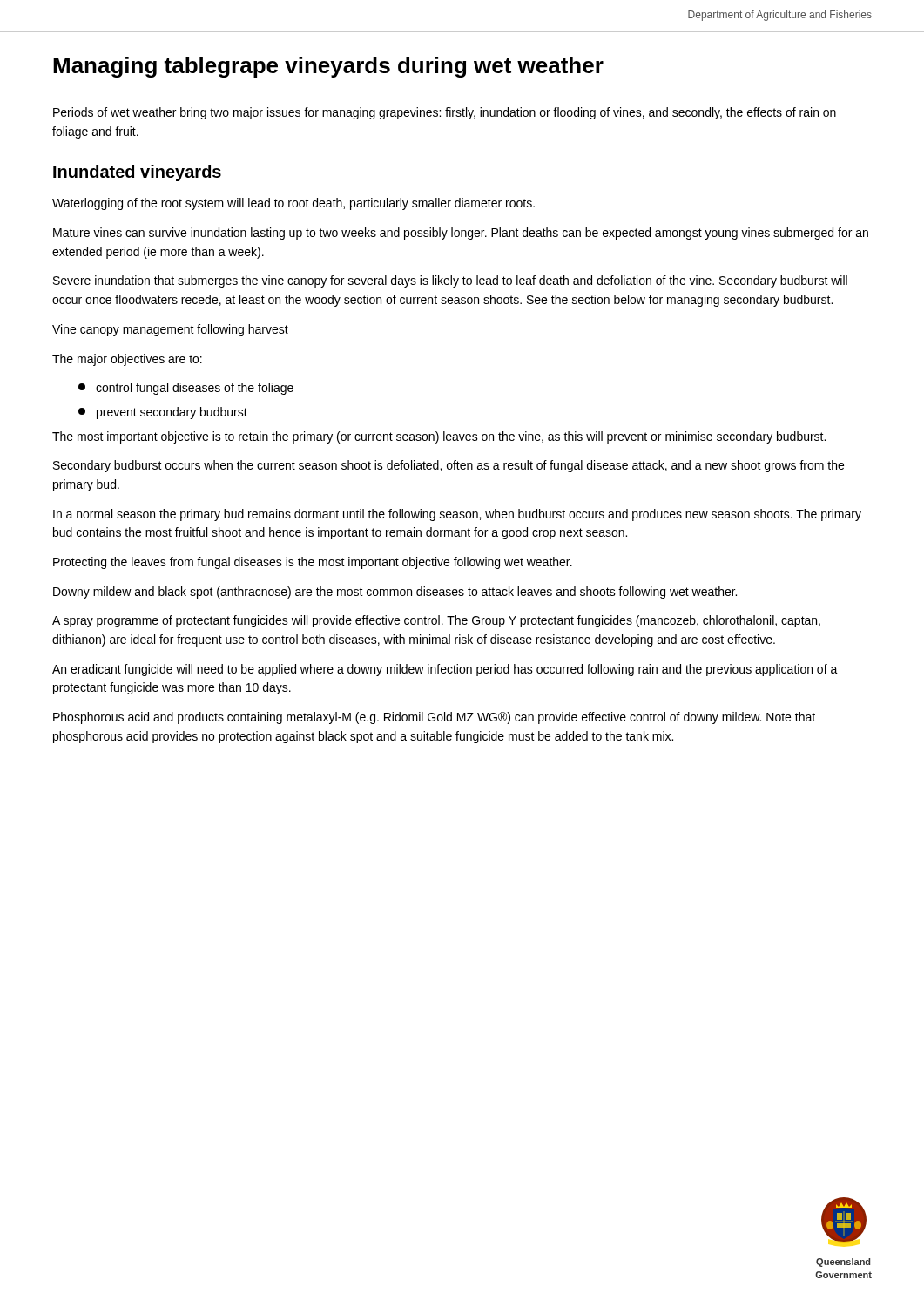Select the logo
Image resolution: width=924 pixels, height=1307 pixels.
click(844, 1238)
